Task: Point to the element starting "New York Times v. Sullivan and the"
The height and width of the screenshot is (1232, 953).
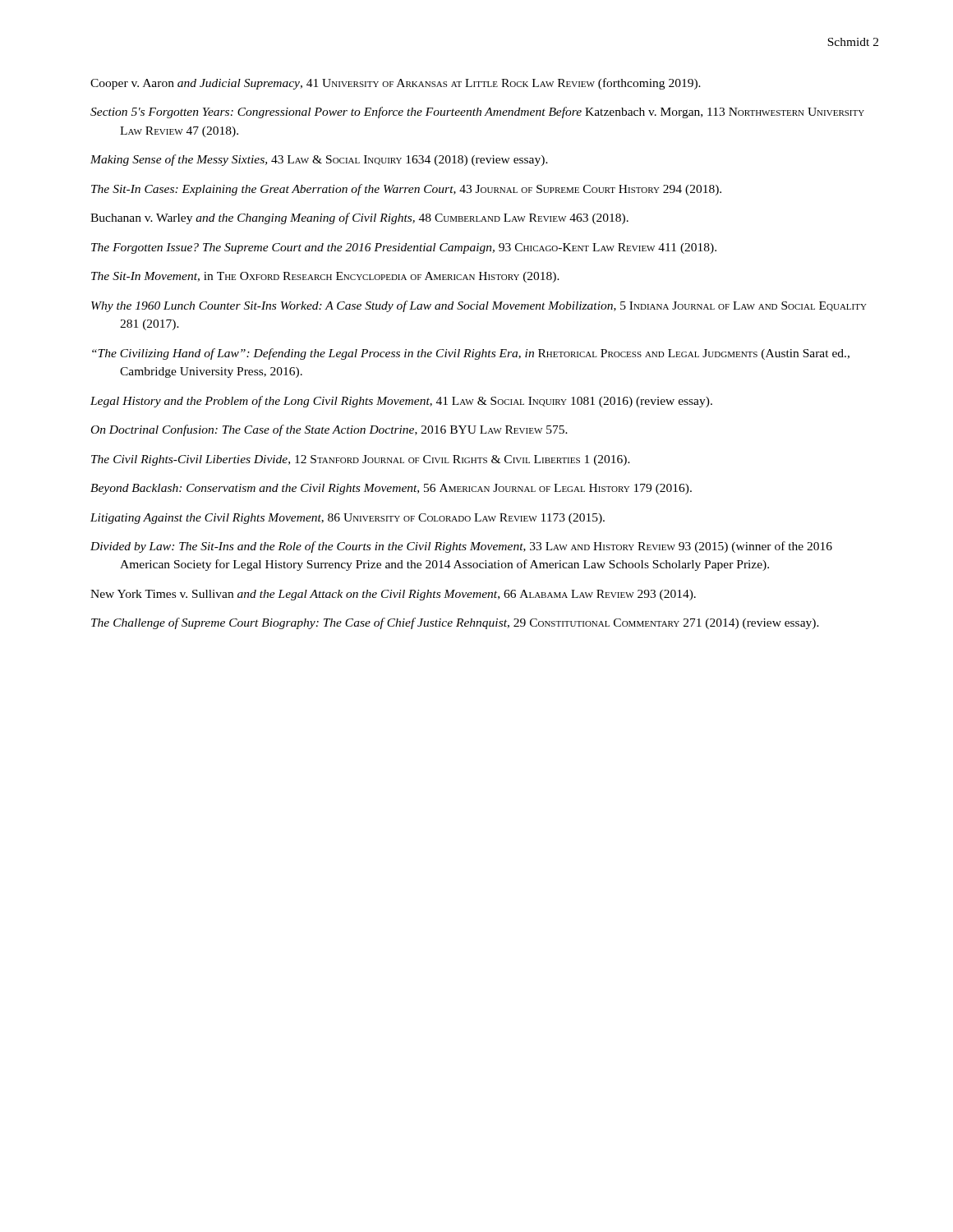Action: coord(393,593)
